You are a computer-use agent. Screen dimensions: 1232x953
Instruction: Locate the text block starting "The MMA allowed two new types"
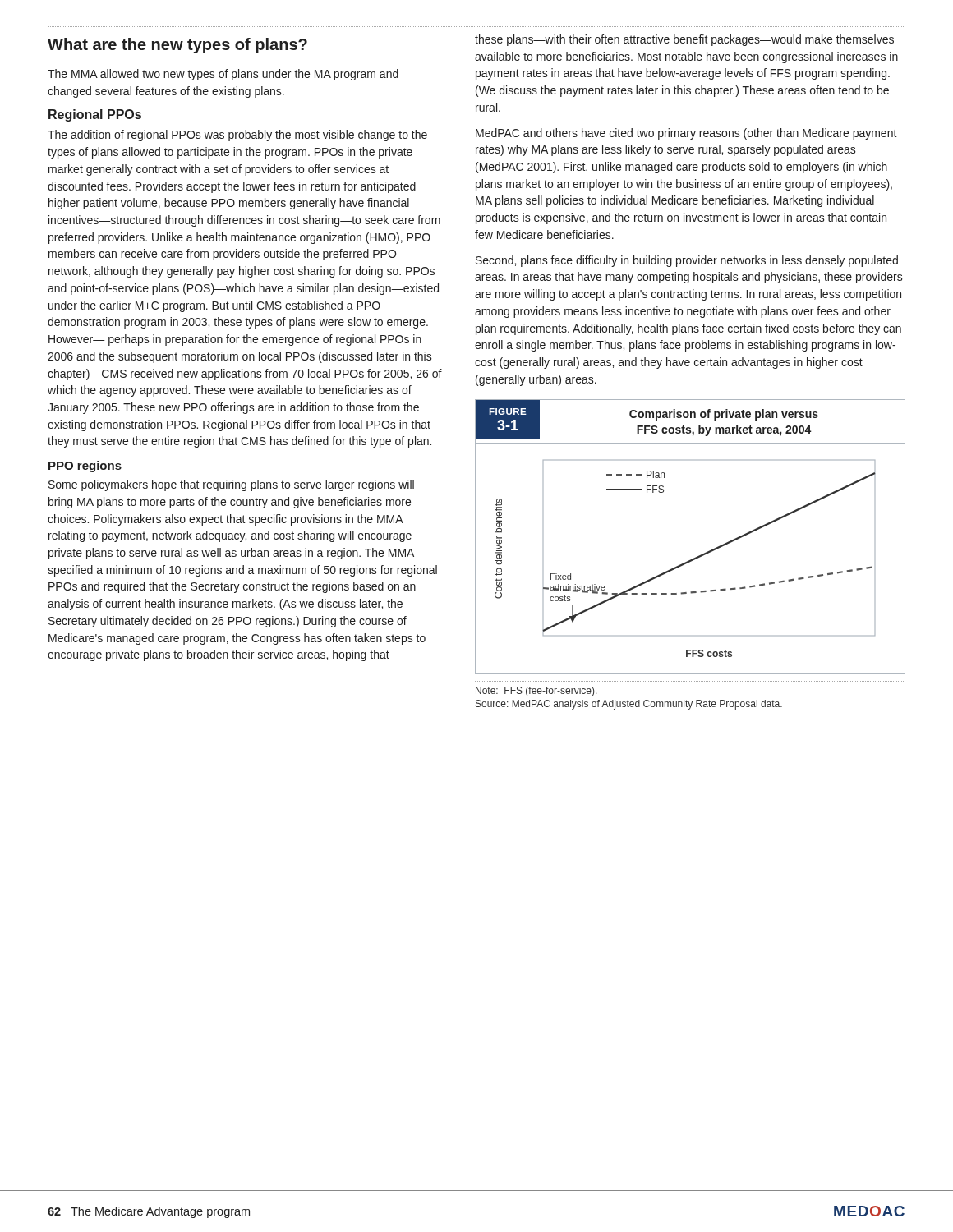click(x=245, y=83)
